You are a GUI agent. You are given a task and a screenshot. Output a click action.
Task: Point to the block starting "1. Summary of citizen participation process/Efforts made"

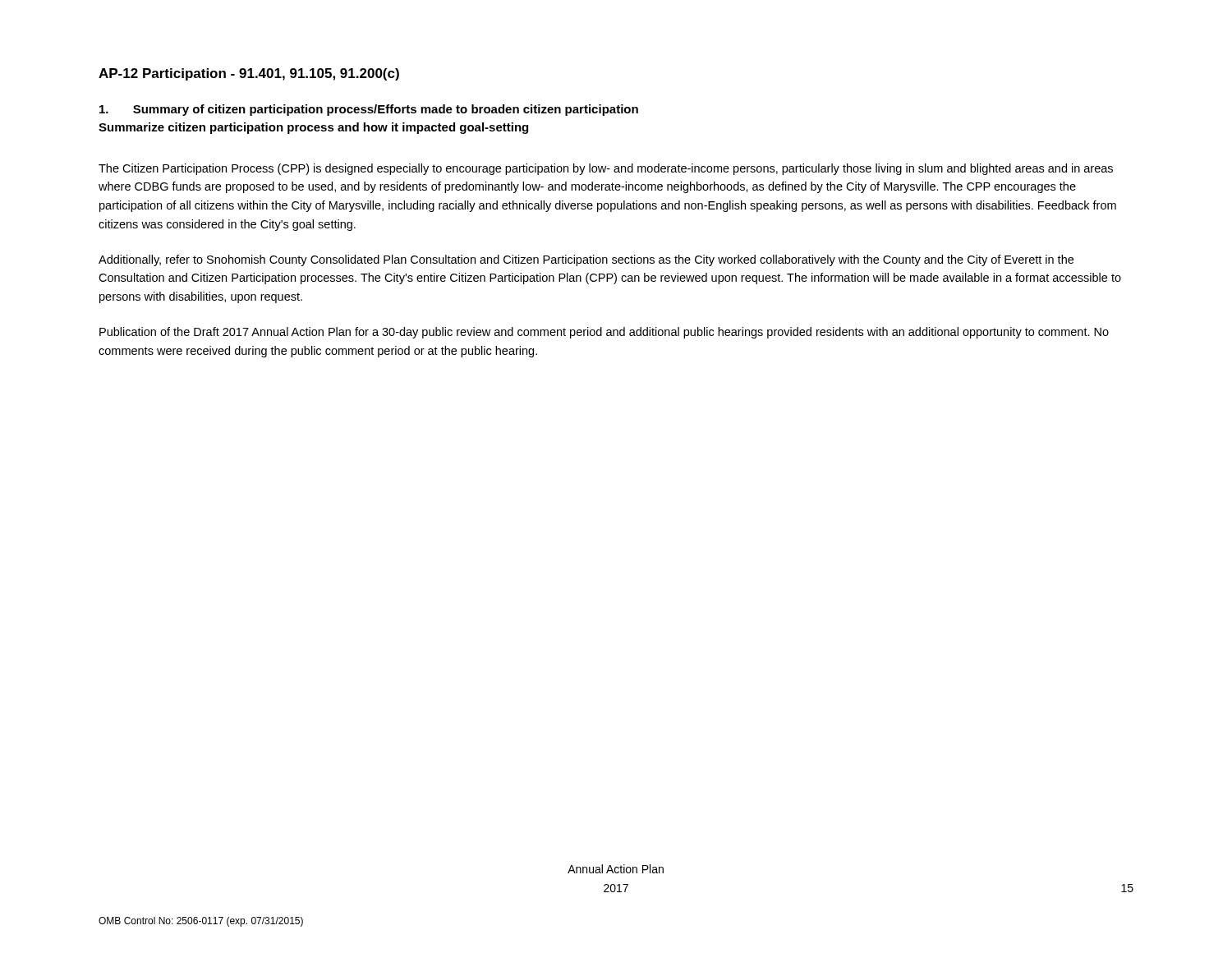point(369,118)
